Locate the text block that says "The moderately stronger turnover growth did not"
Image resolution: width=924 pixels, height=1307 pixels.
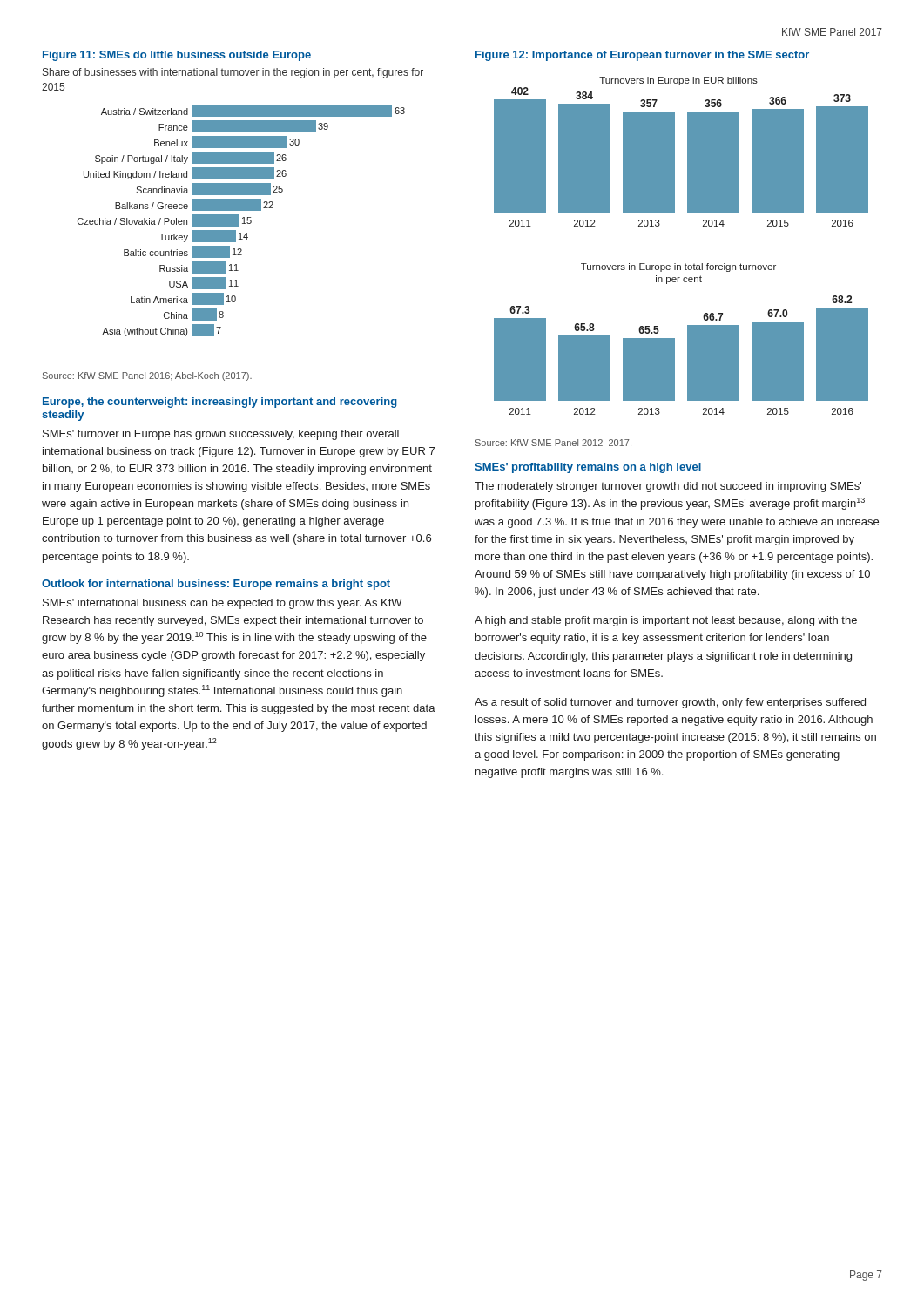point(677,539)
